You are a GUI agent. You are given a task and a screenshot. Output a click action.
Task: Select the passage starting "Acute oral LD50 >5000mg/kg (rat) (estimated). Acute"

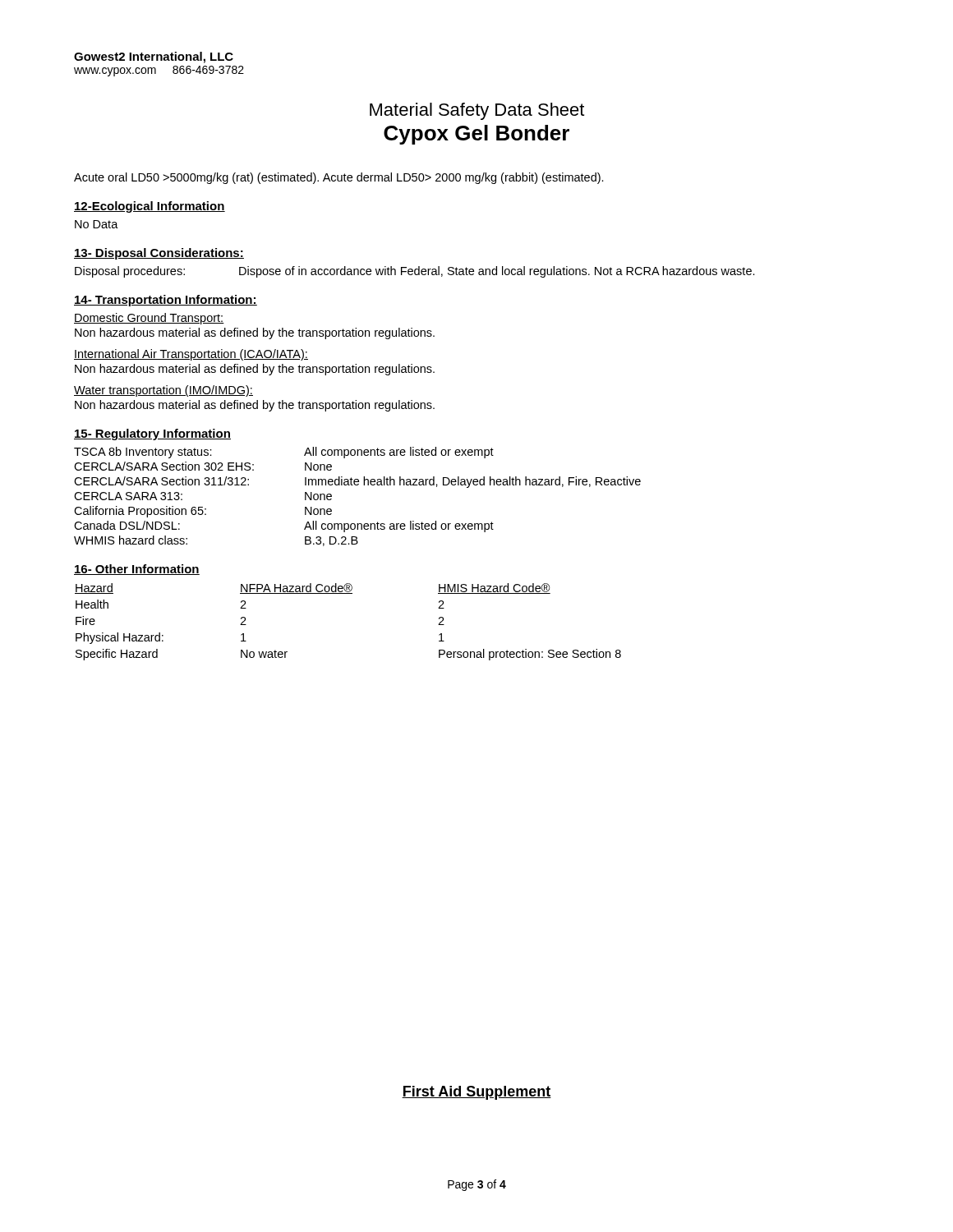[339, 177]
